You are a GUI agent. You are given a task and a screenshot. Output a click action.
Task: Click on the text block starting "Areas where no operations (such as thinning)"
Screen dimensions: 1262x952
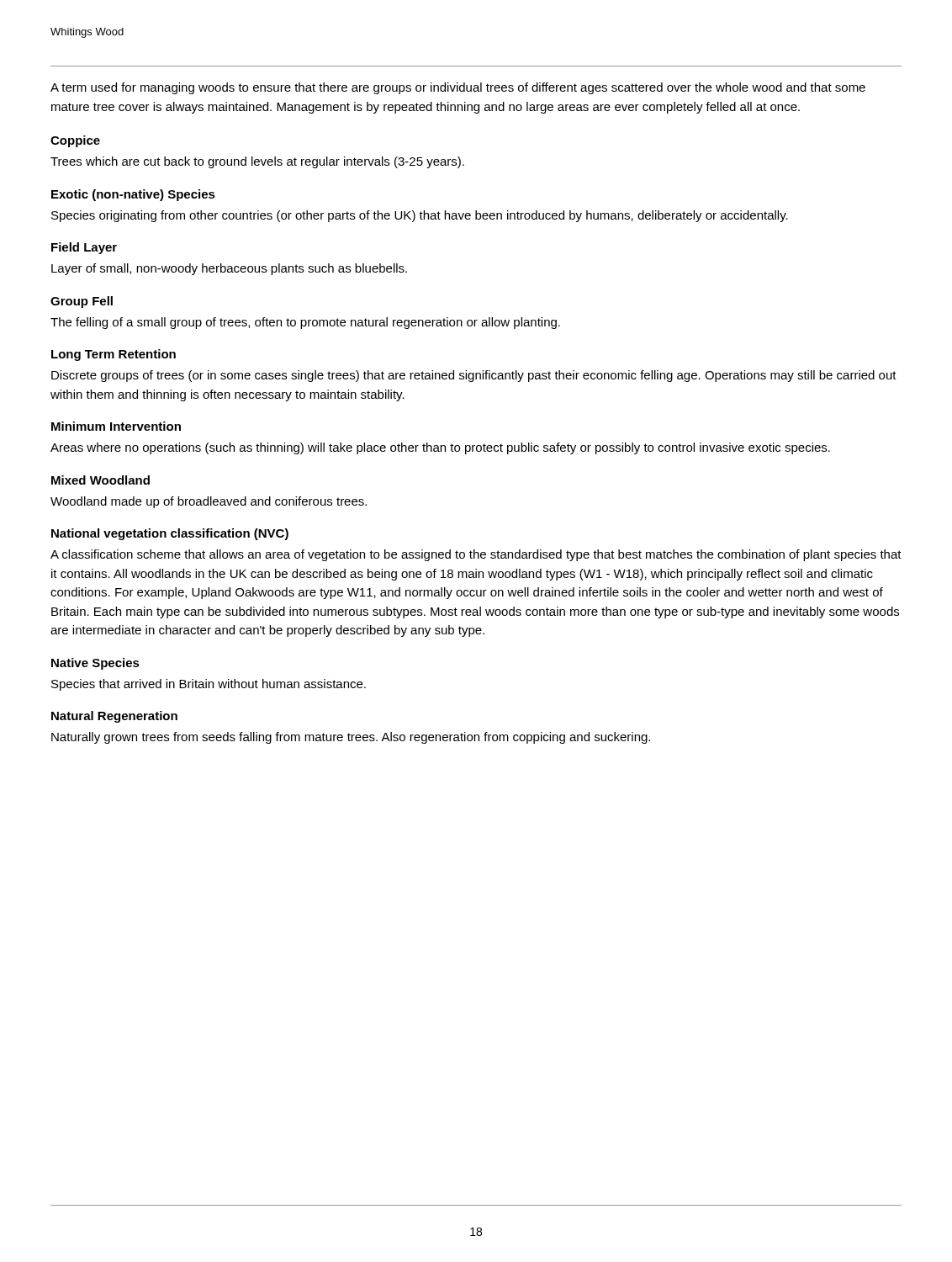(441, 447)
